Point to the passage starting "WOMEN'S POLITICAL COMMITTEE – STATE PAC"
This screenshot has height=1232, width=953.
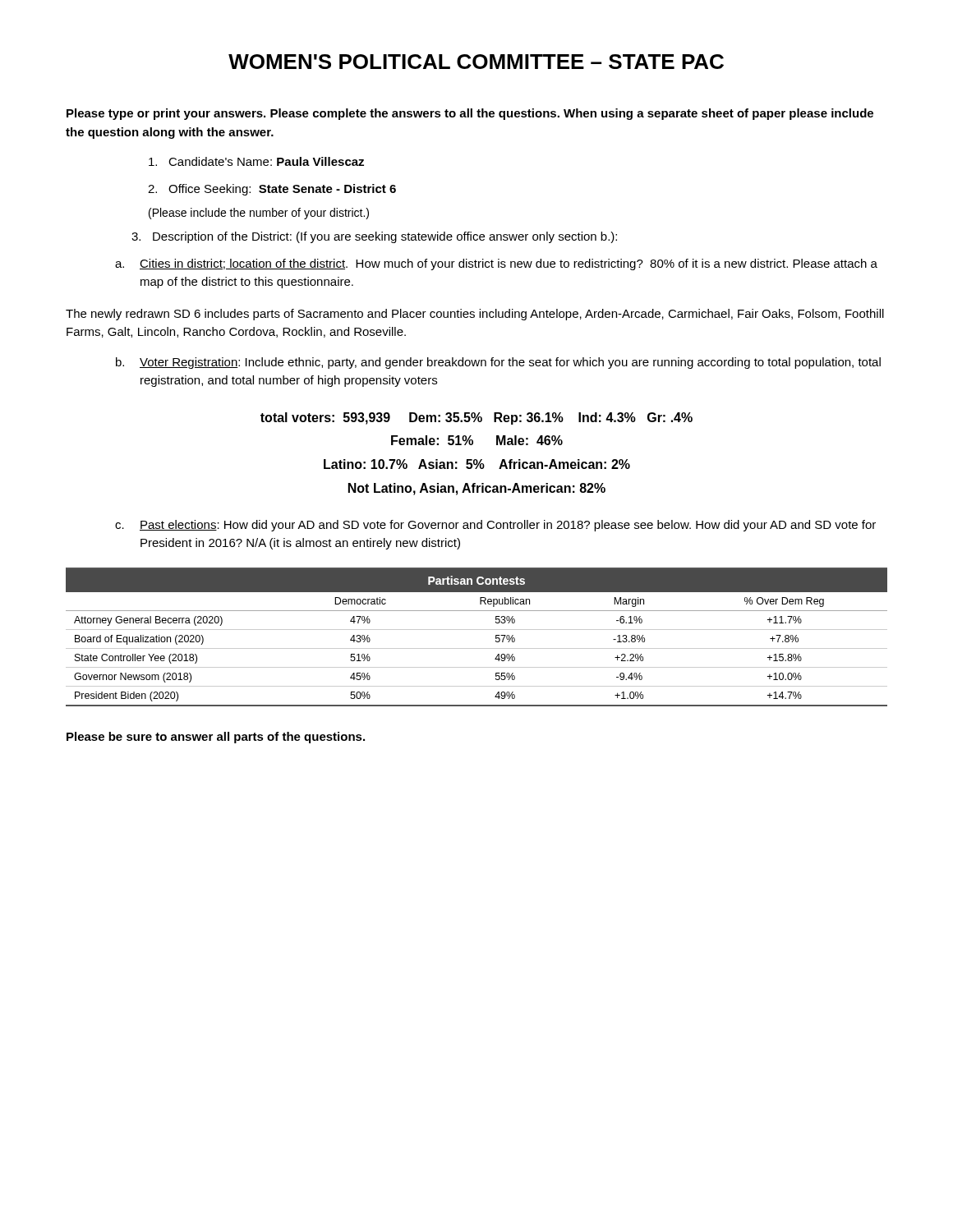[476, 62]
